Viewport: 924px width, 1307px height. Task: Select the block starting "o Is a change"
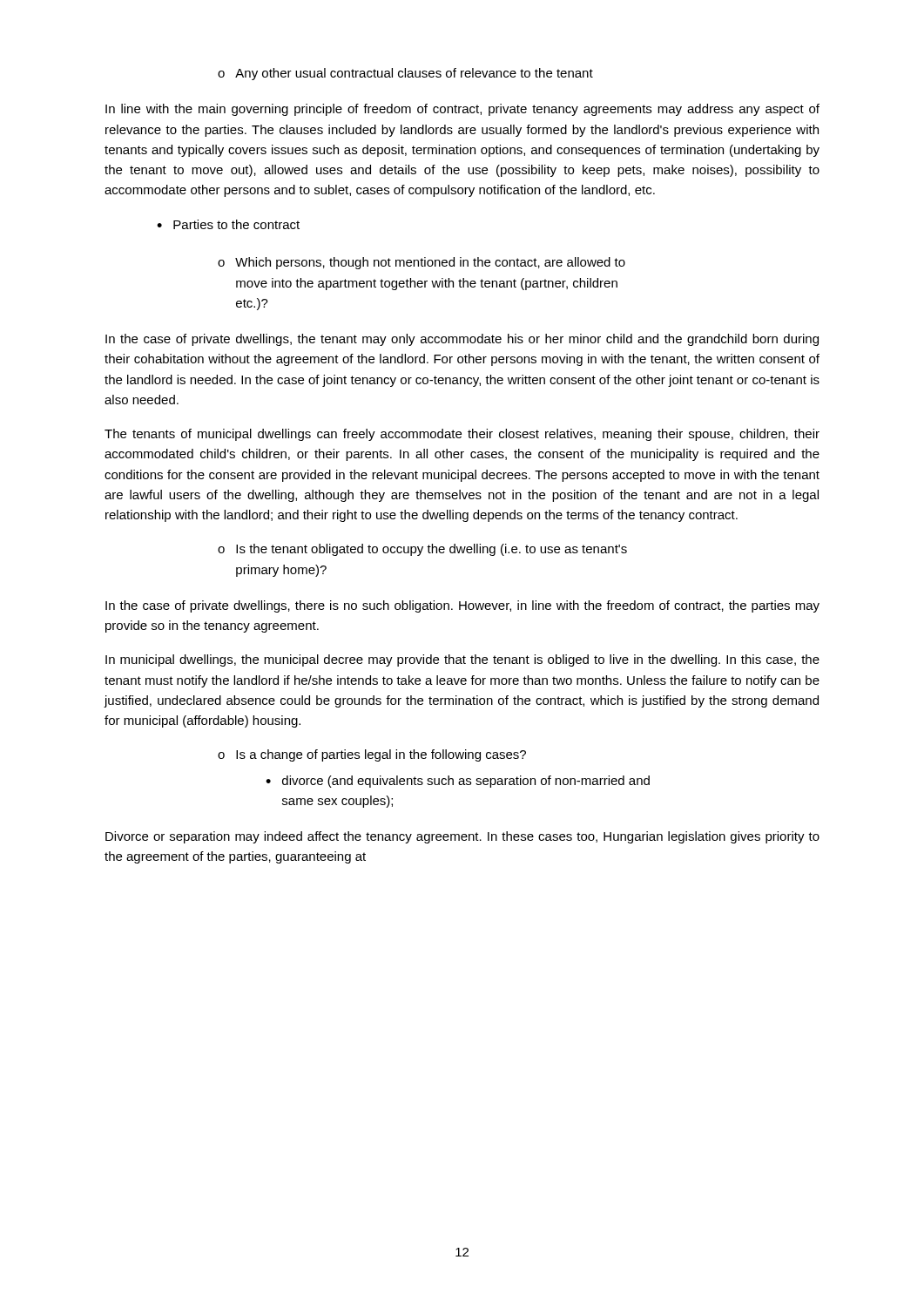372,755
